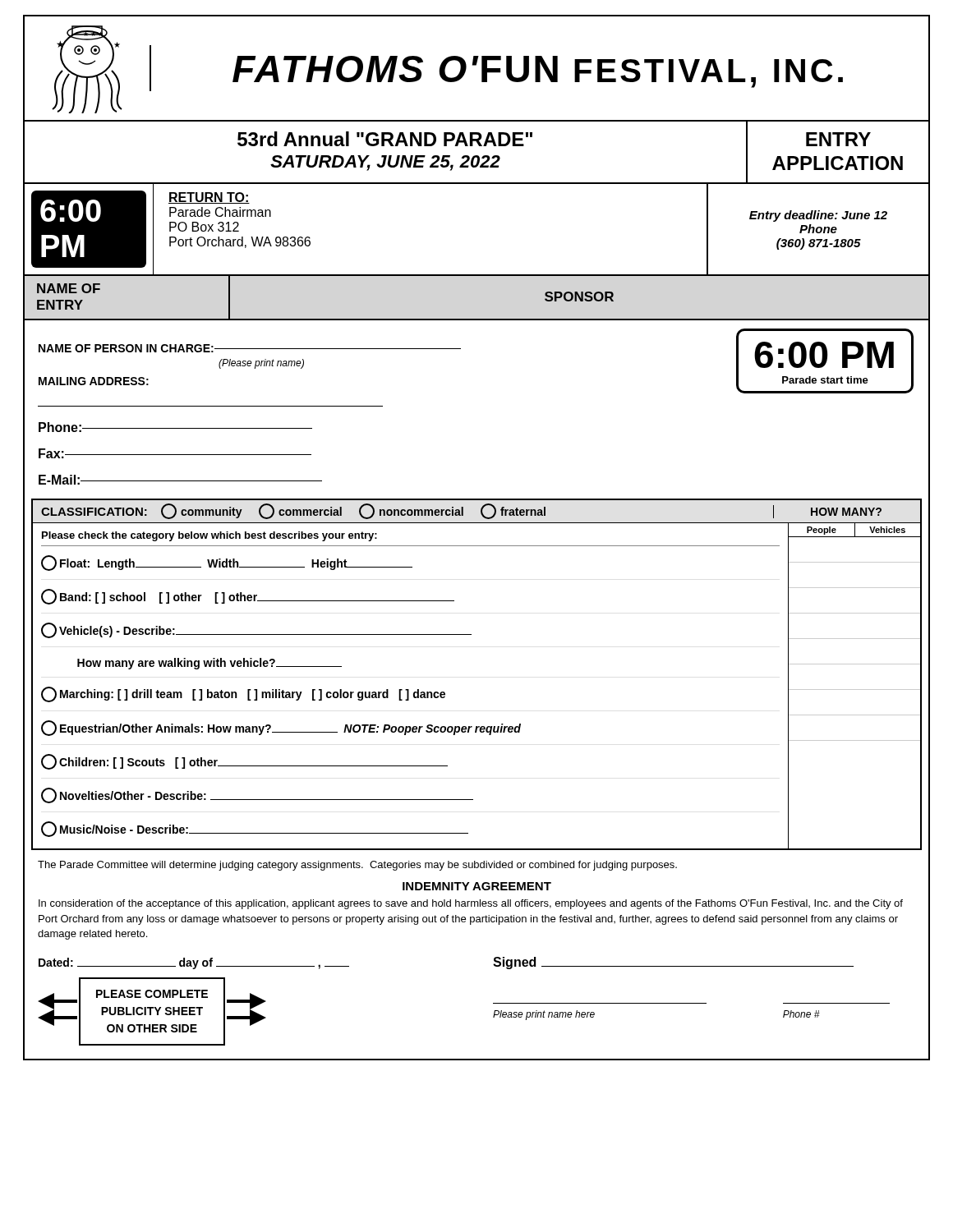Point to the region starting "6:00 PM Parade start time"
Screen dimensions: 1232x953
click(x=825, y=360)
